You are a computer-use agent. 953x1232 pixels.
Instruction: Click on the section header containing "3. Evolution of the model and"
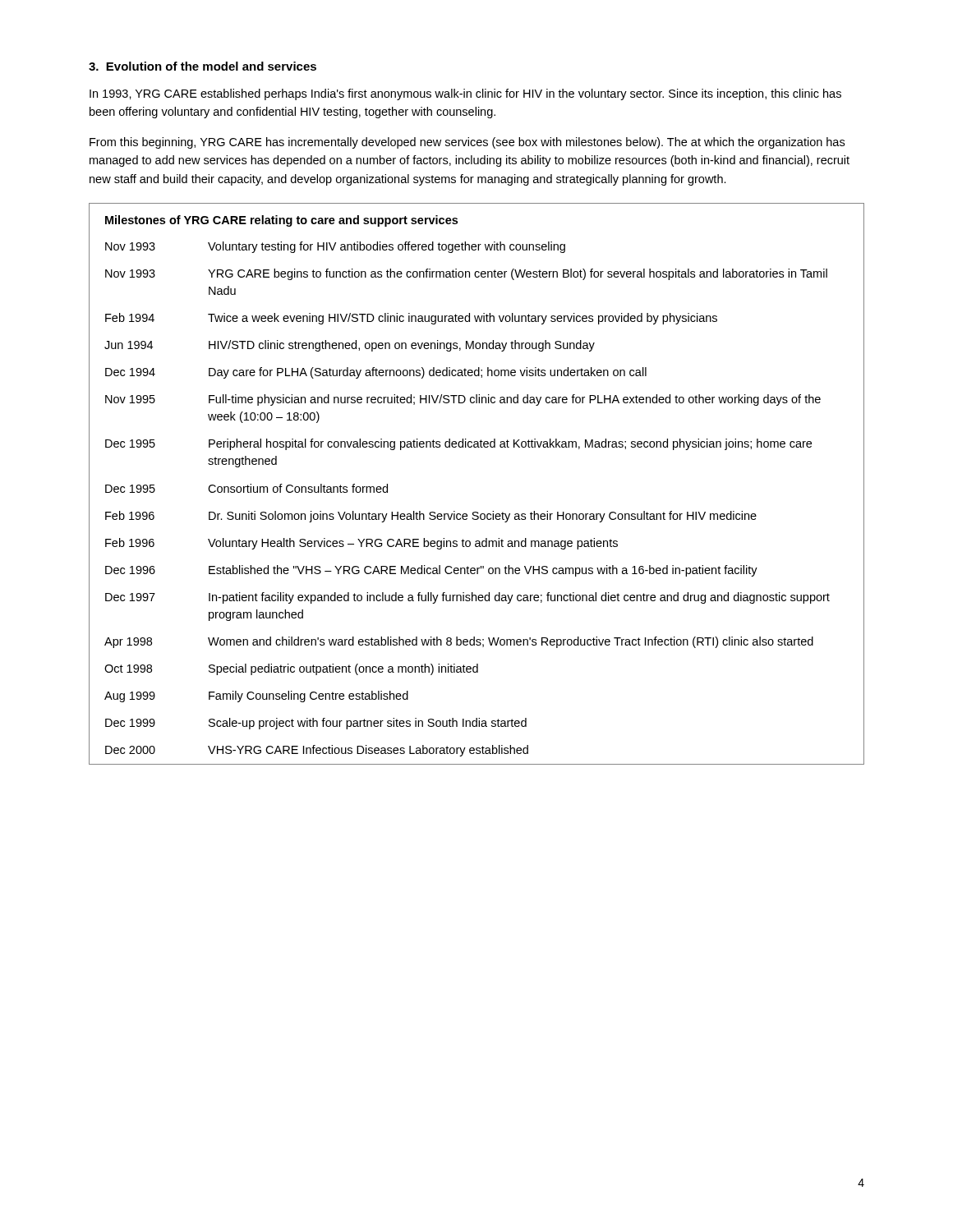pos(203,66)
